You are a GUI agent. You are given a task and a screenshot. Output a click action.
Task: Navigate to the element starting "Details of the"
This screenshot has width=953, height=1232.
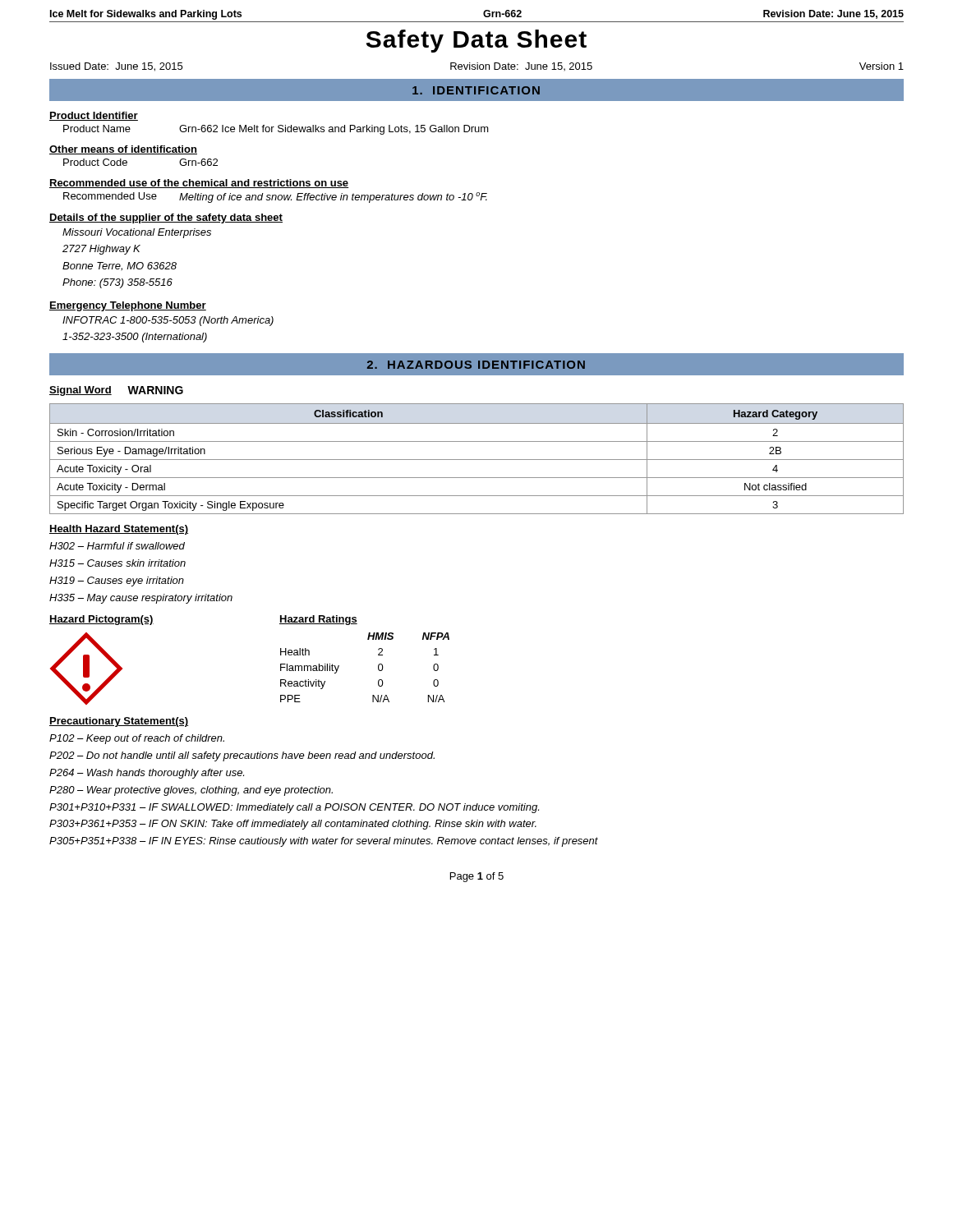tap(166, 218)
